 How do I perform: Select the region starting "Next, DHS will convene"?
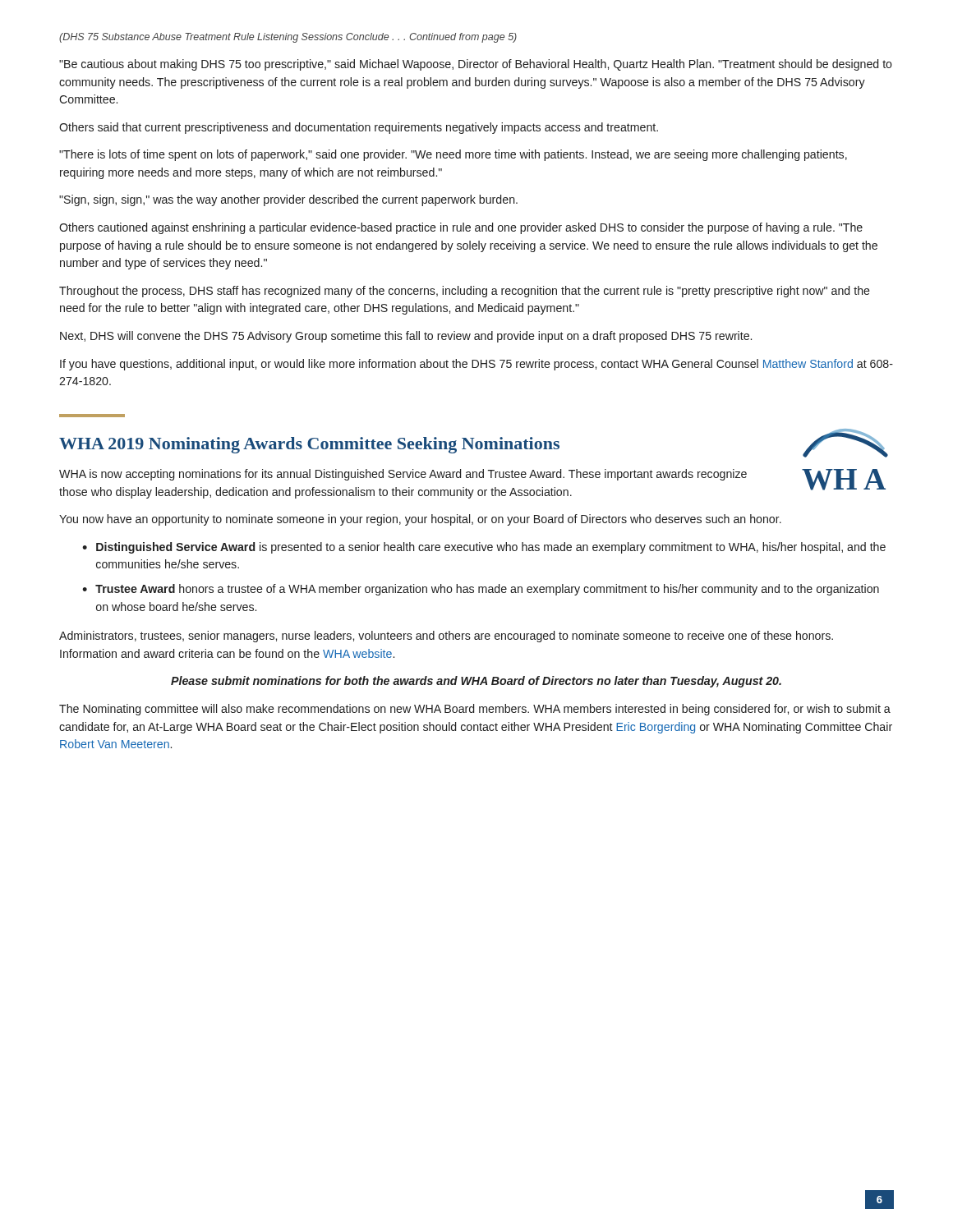click(x=406, y=336)
